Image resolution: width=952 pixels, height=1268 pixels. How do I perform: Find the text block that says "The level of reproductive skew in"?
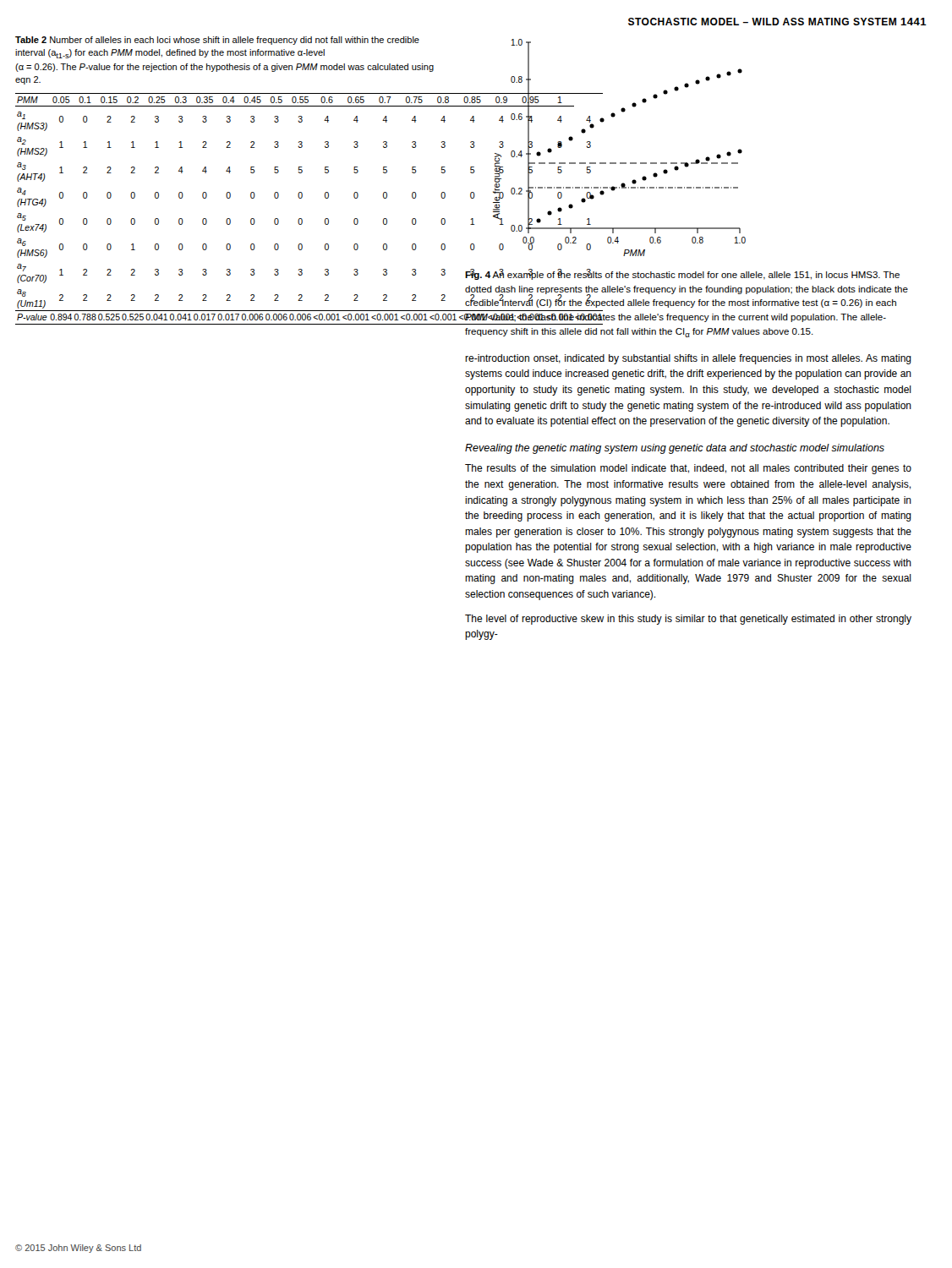[688, 626]
